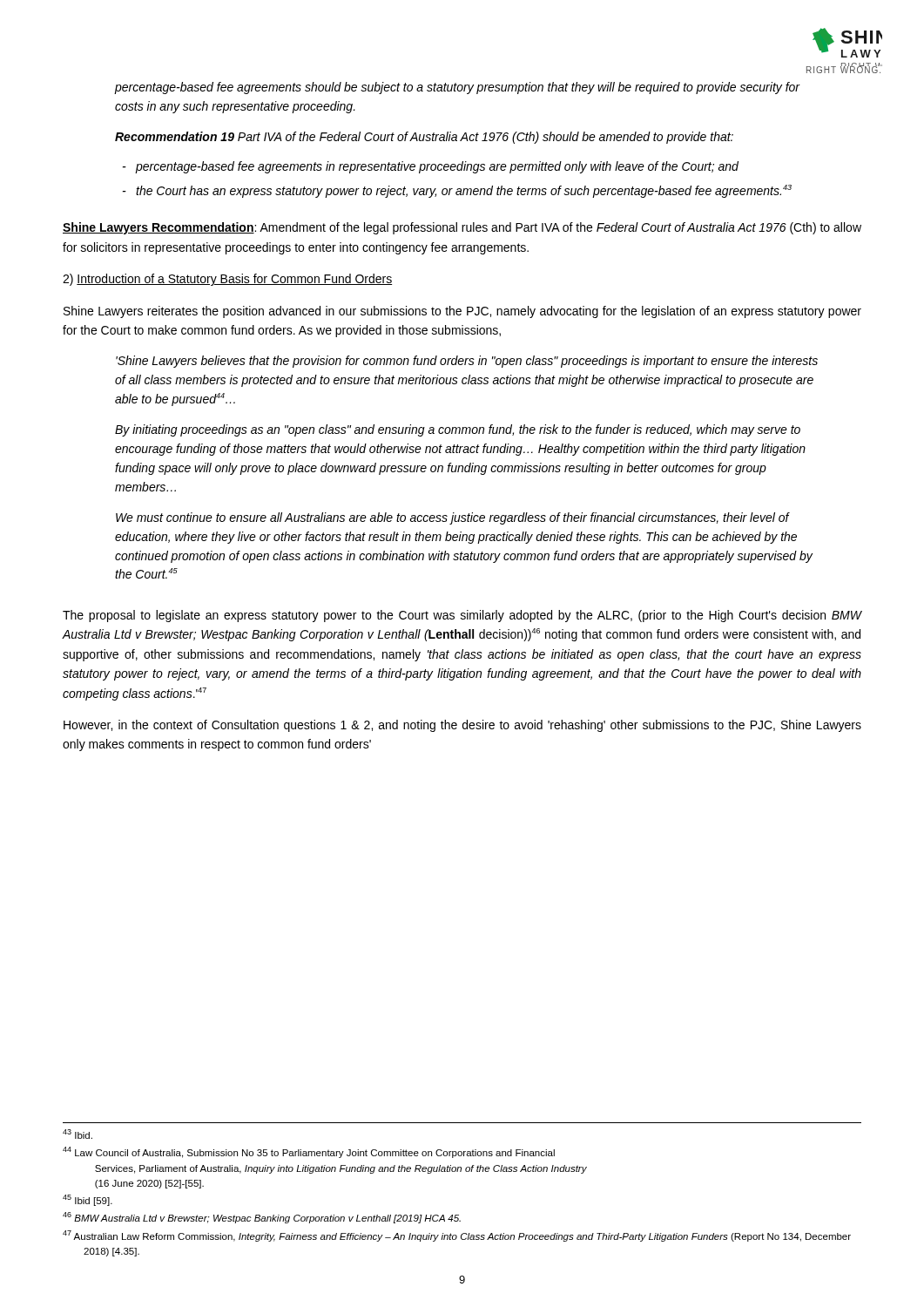Image resolution: width=924 pixels, height=1307 pixels.
Task: Find the text block that says "Shine Lawyers Recommendation: Amendment of"
Action: (x=462, y=238)
